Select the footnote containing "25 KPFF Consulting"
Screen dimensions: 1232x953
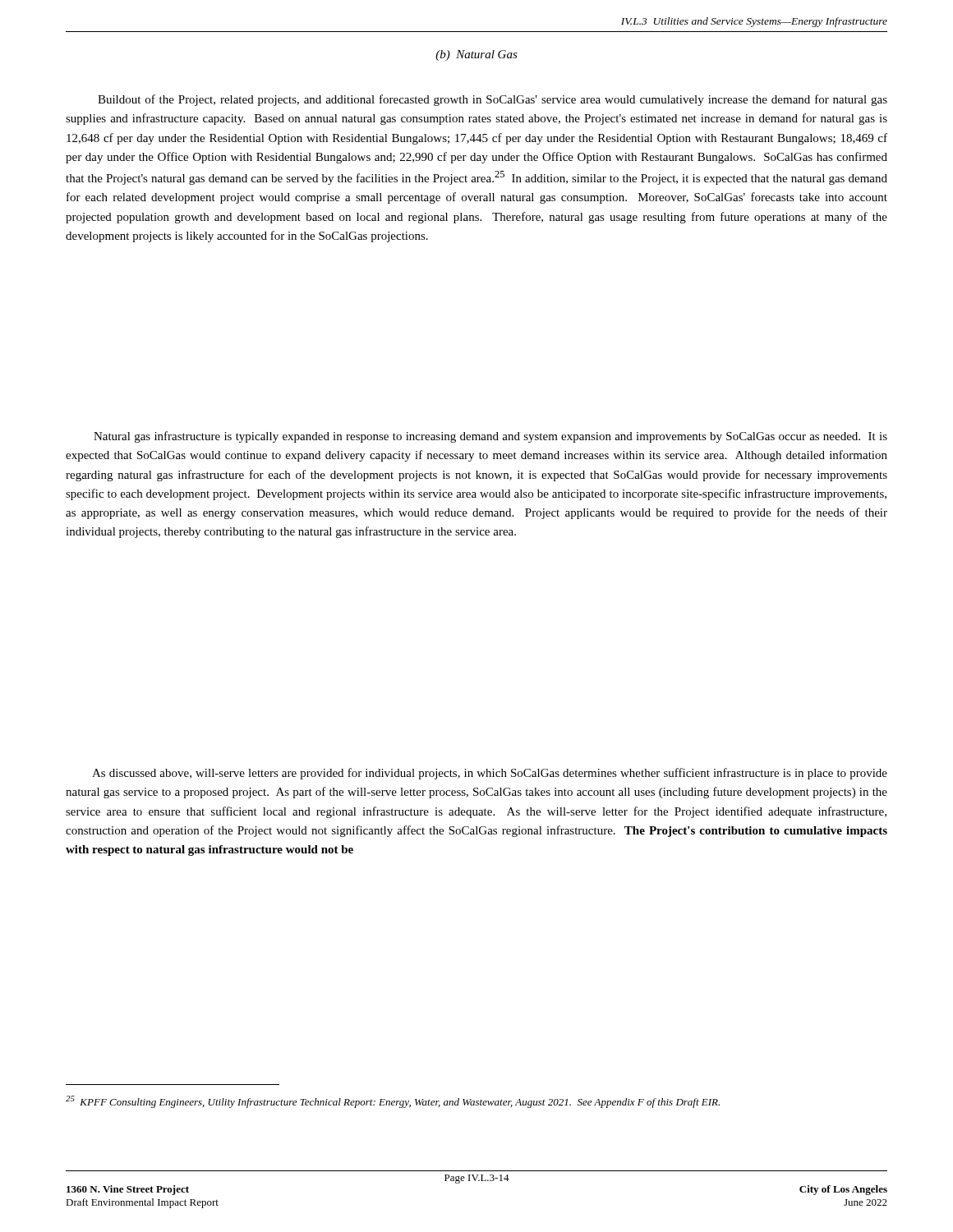click(x=393, y=1101)
